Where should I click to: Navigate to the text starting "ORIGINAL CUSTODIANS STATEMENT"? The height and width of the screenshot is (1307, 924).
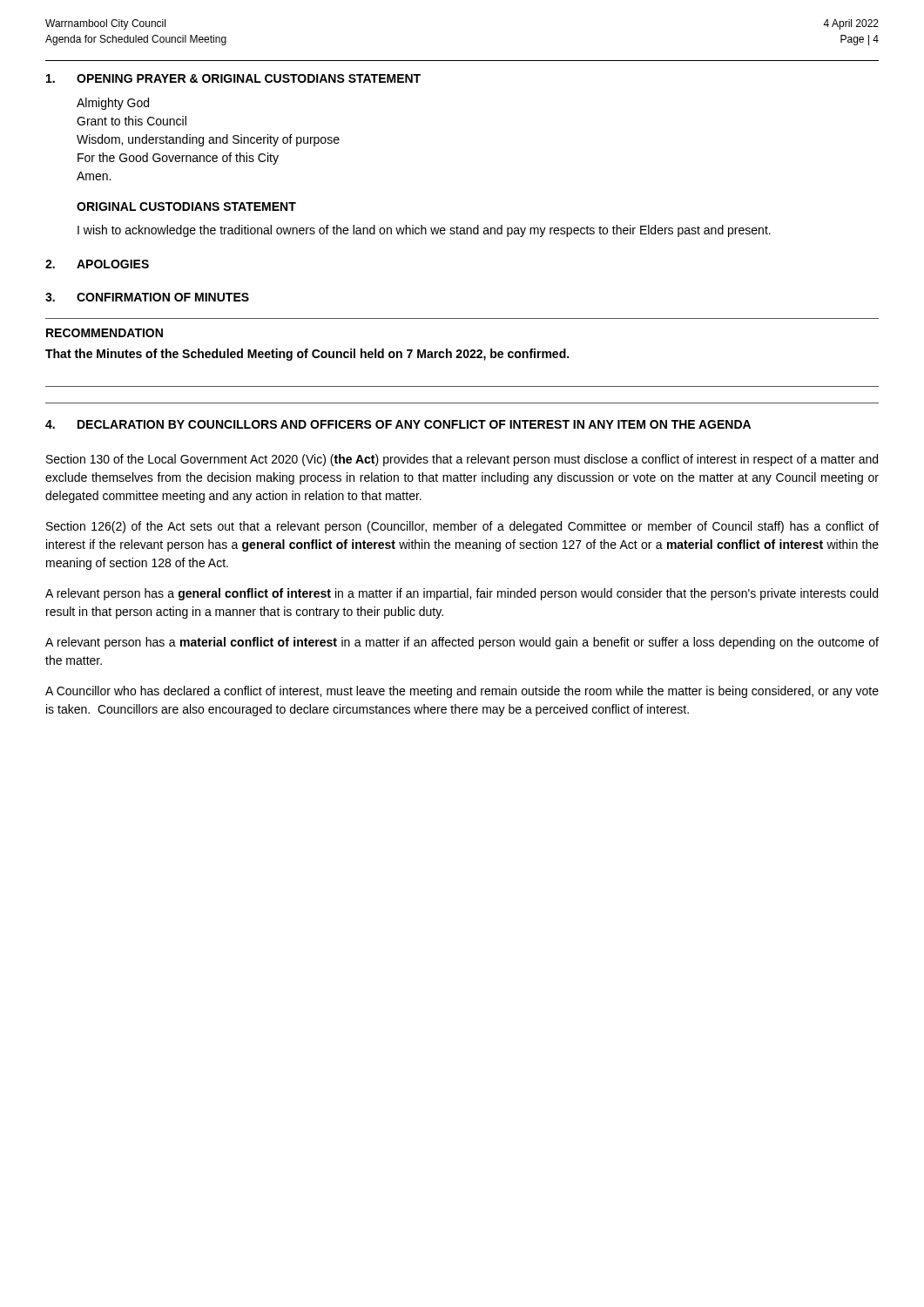click(186, 207)
